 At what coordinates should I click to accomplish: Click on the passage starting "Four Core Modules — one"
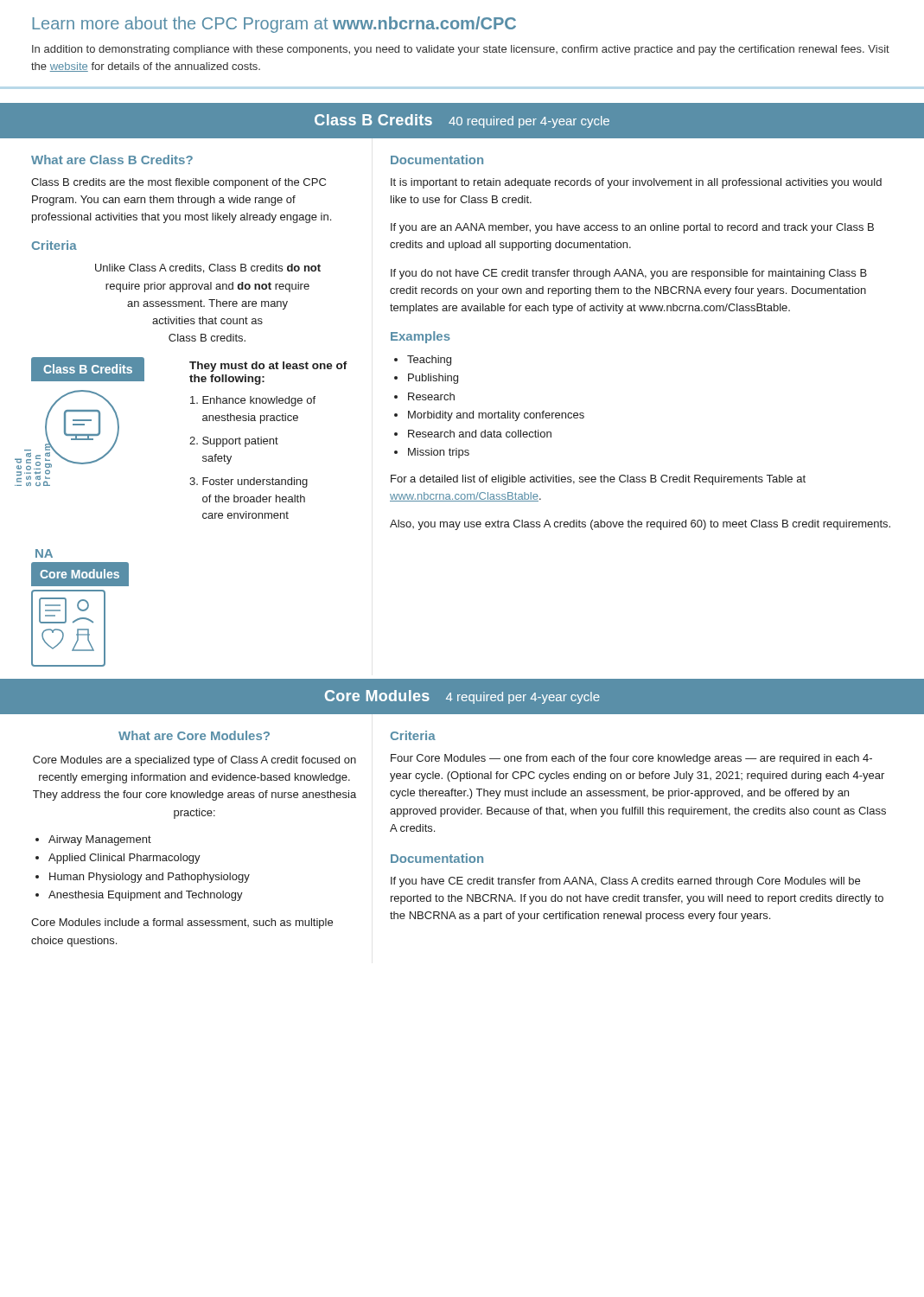[638, 793]
